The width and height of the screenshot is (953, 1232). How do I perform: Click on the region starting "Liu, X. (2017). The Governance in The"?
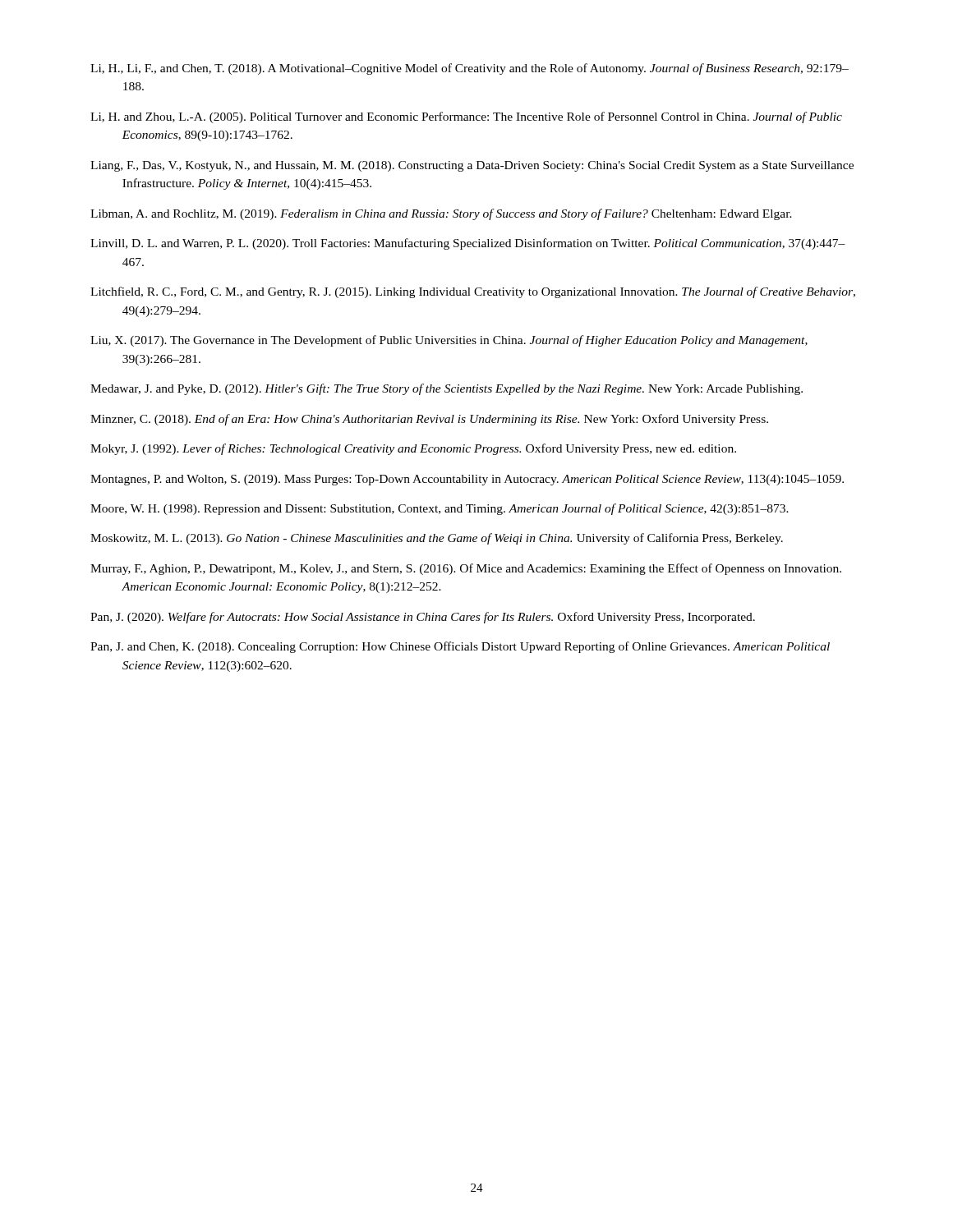[x=449, y=349]
